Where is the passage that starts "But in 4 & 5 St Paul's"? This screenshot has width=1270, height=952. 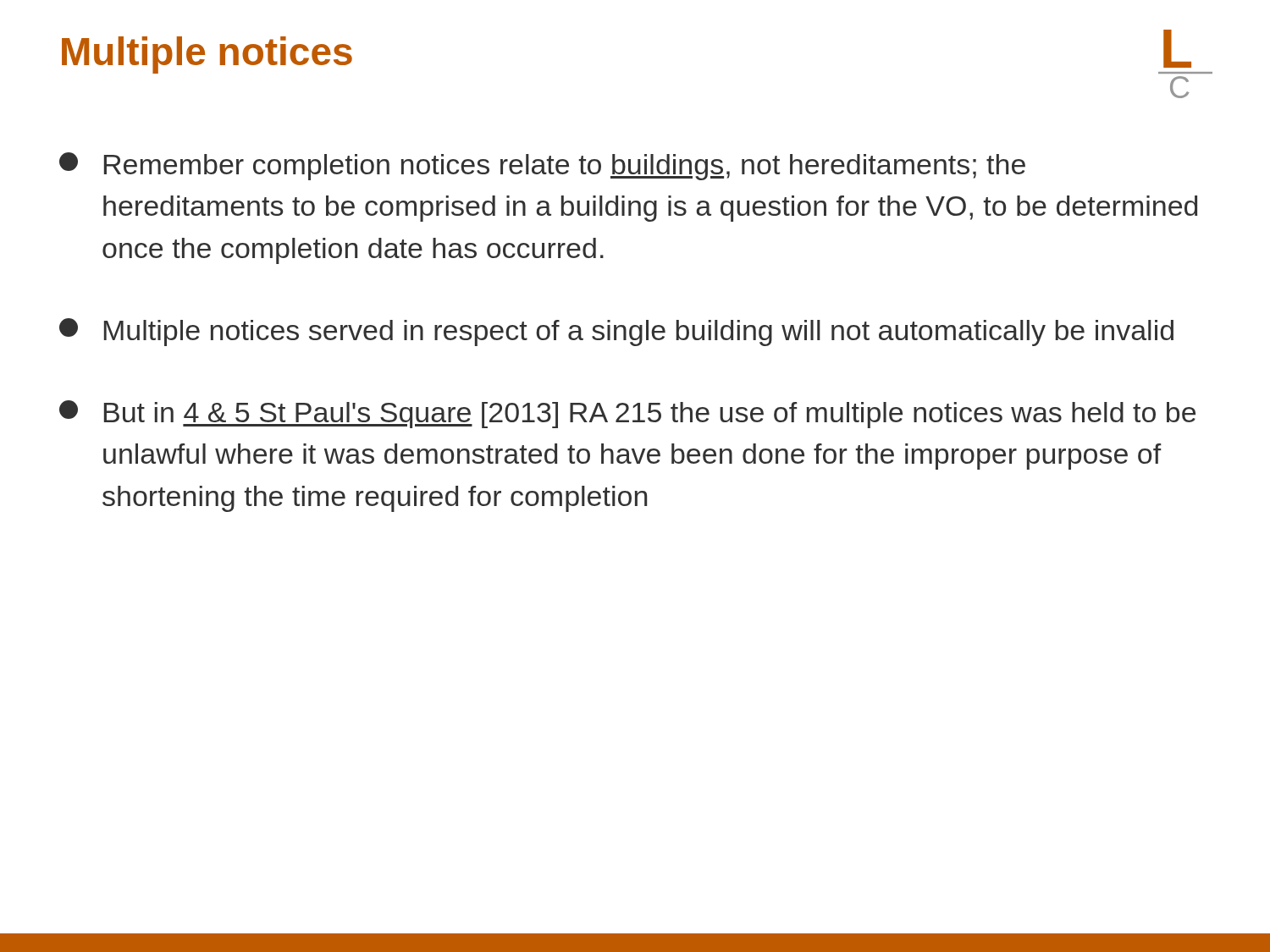631,455
